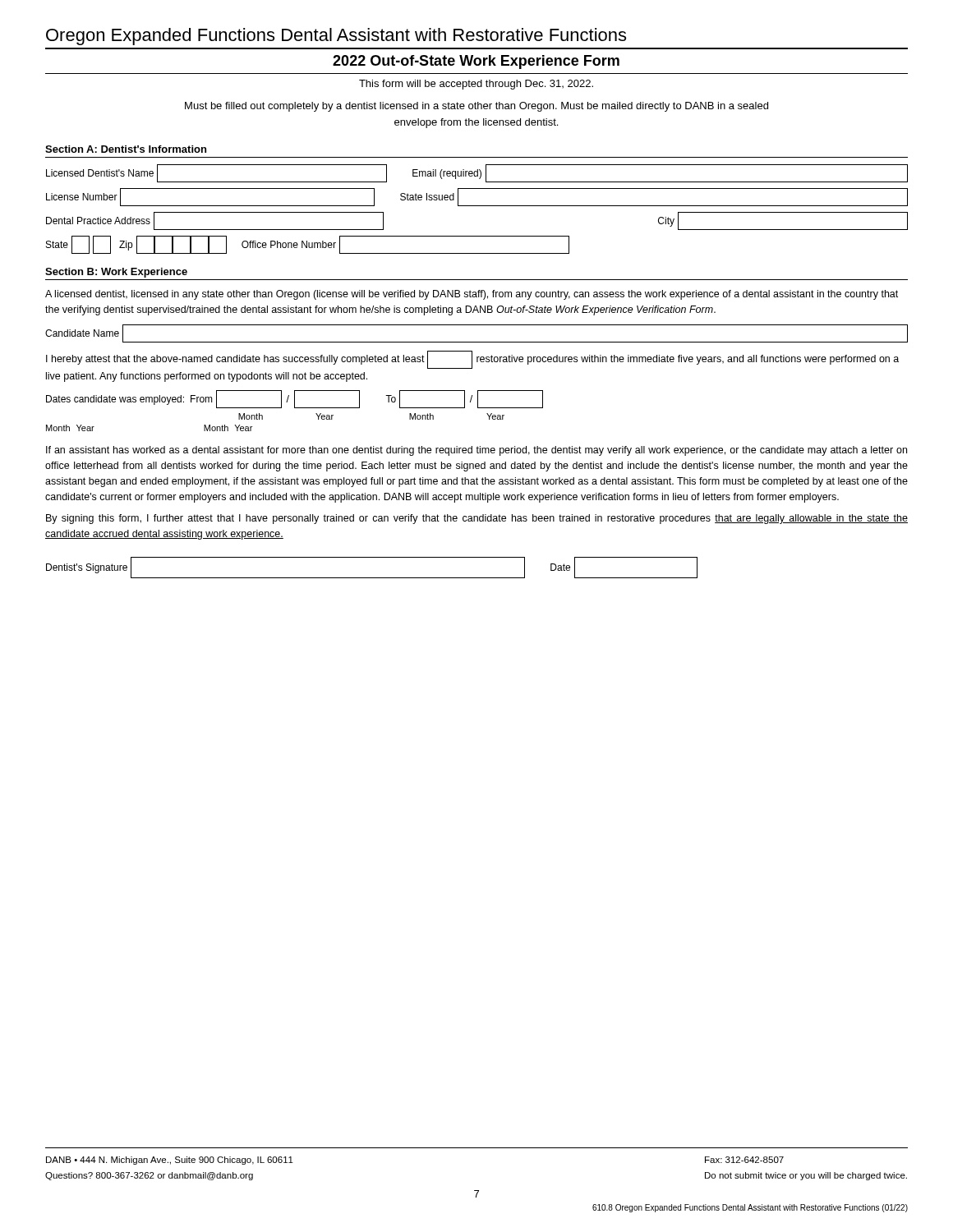Viewport: 953px width, 1232px height.
Task: Locate the block starting "Dentist's Signature Date"
Action: coord(371,567)
